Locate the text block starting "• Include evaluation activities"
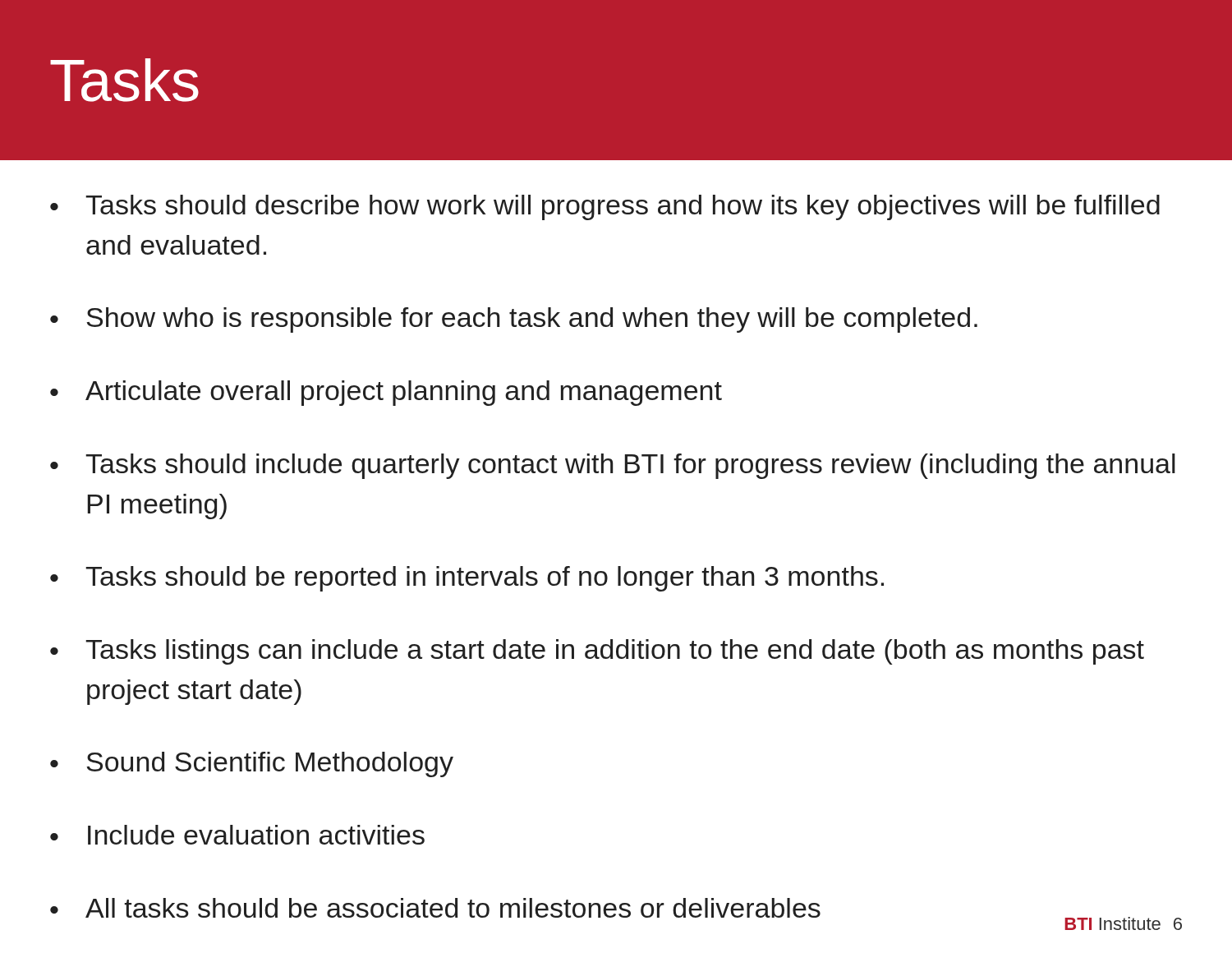 click(237, 835)
